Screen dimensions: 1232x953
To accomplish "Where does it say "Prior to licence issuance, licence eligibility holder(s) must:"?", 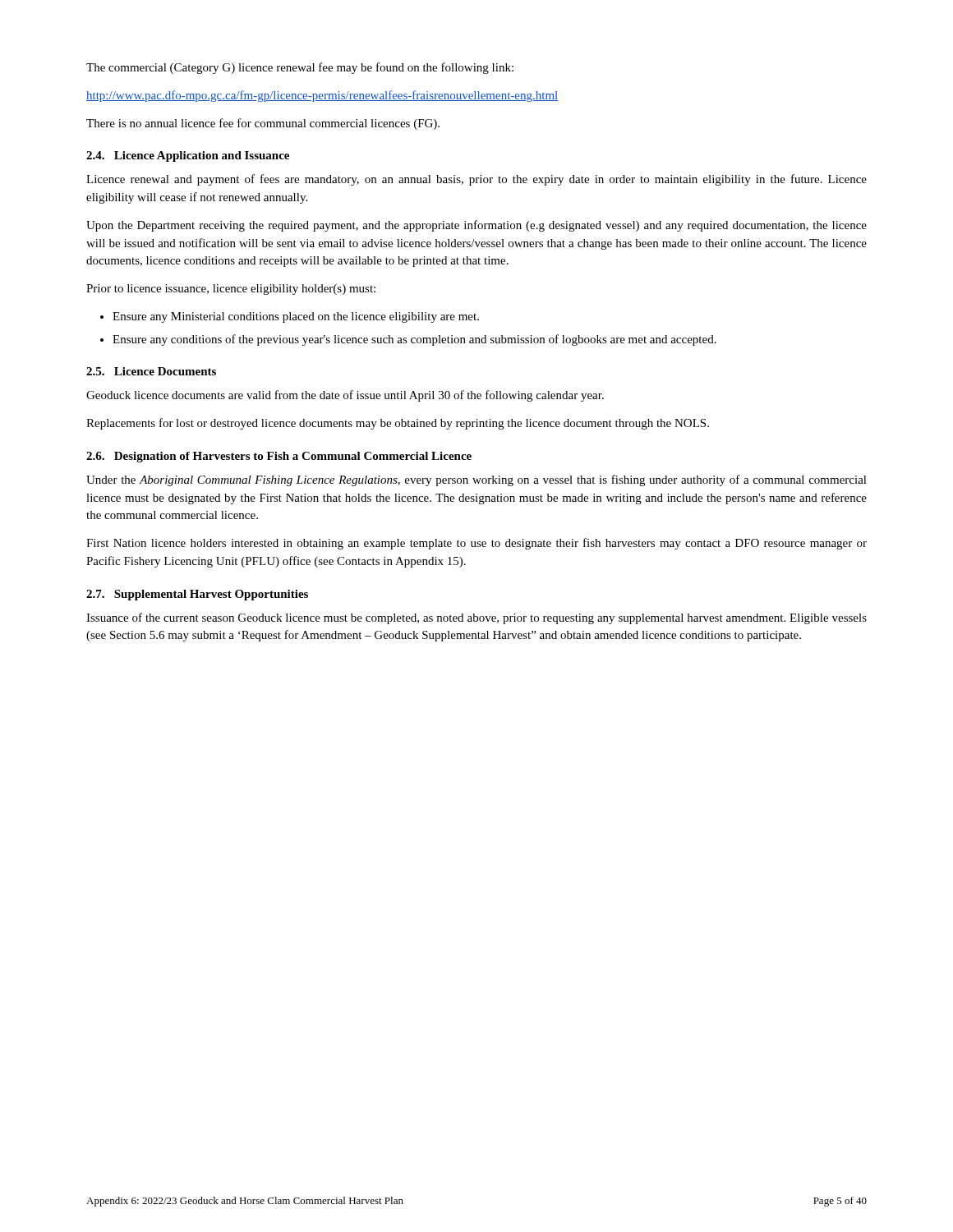I will (x=231, y=288).
